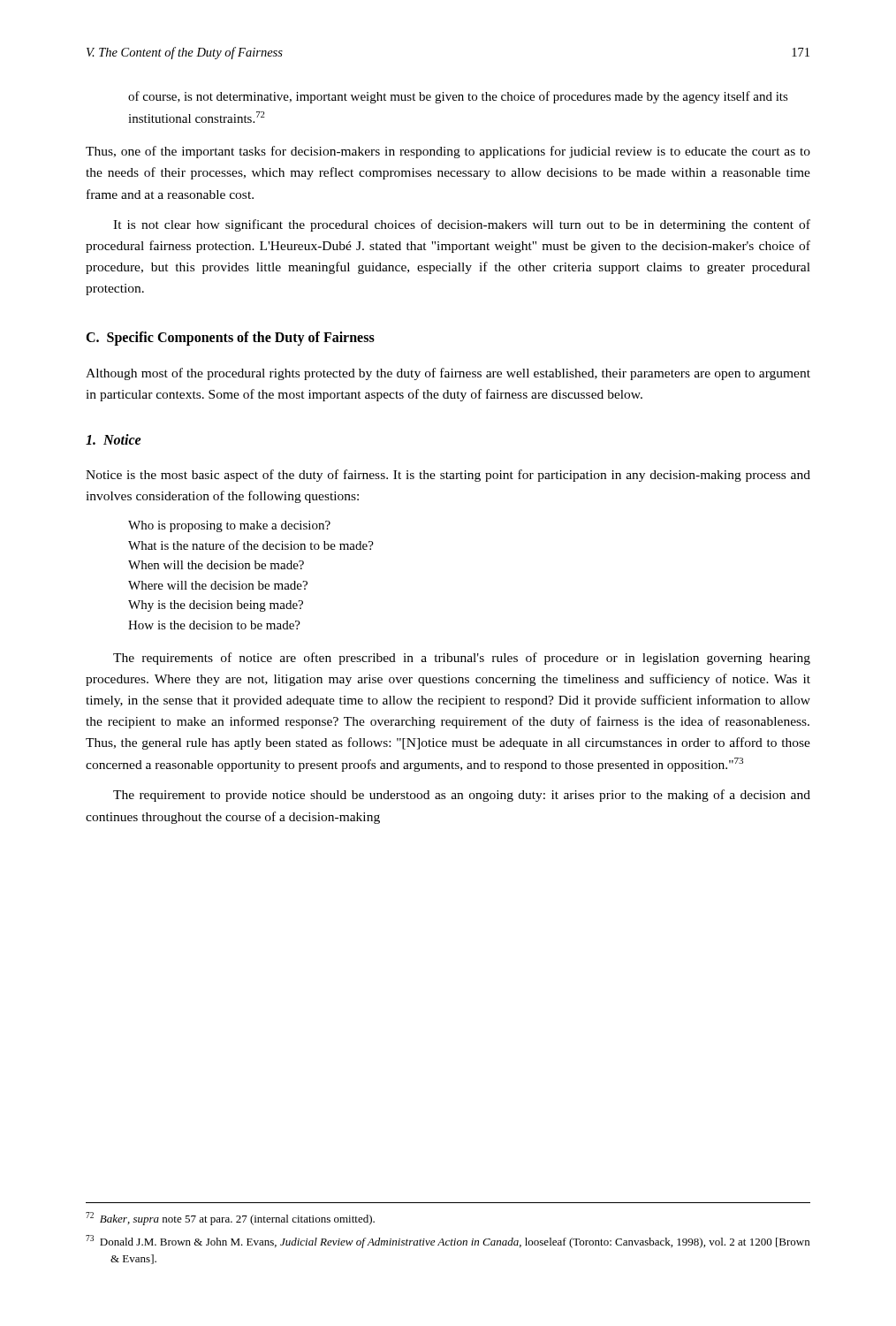Find "Why is the decision being made?" on this page
The width and height of the screenshot is (896, 1326).
(x=216, y=605)
